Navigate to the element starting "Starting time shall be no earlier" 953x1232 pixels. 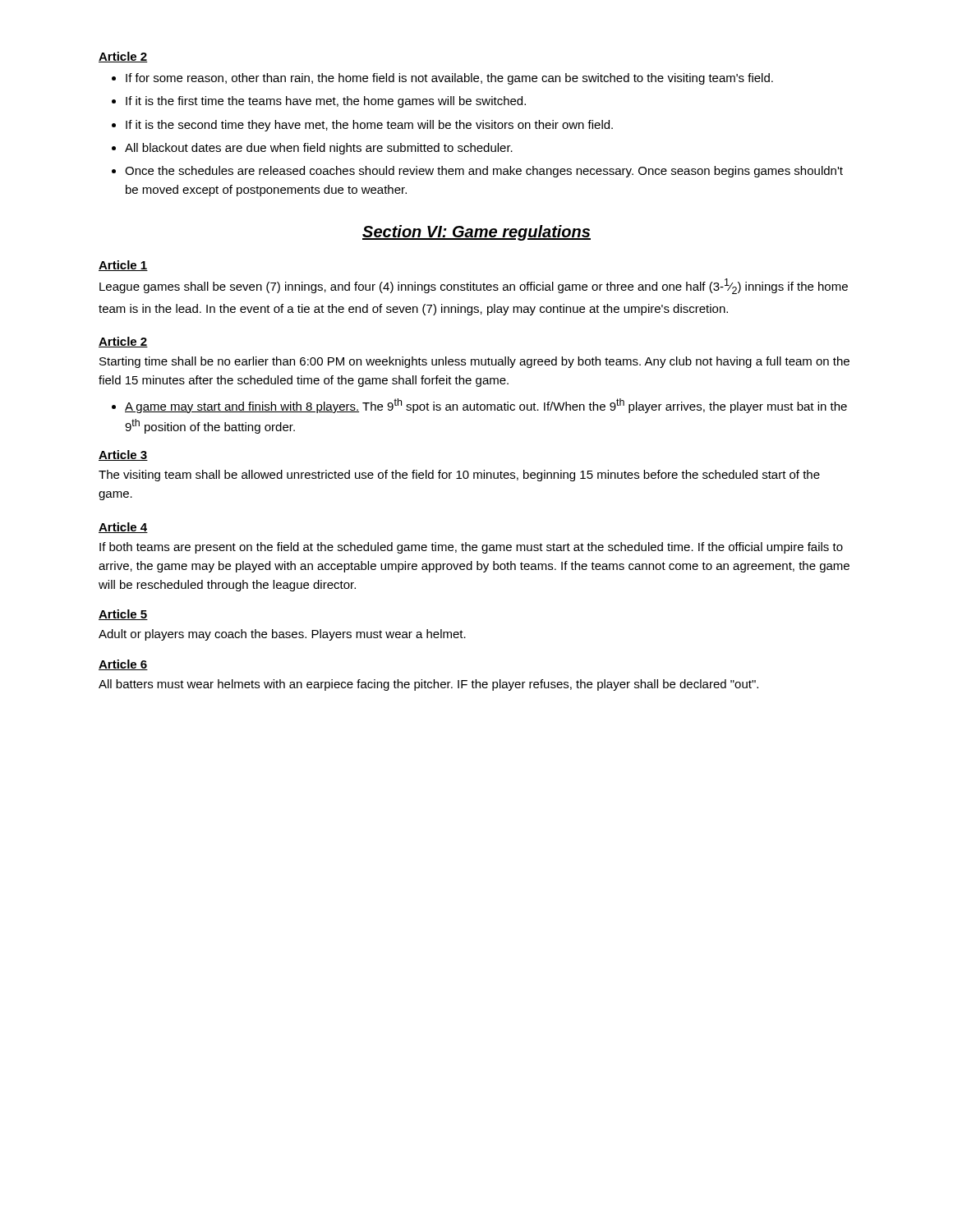(474, 371)
